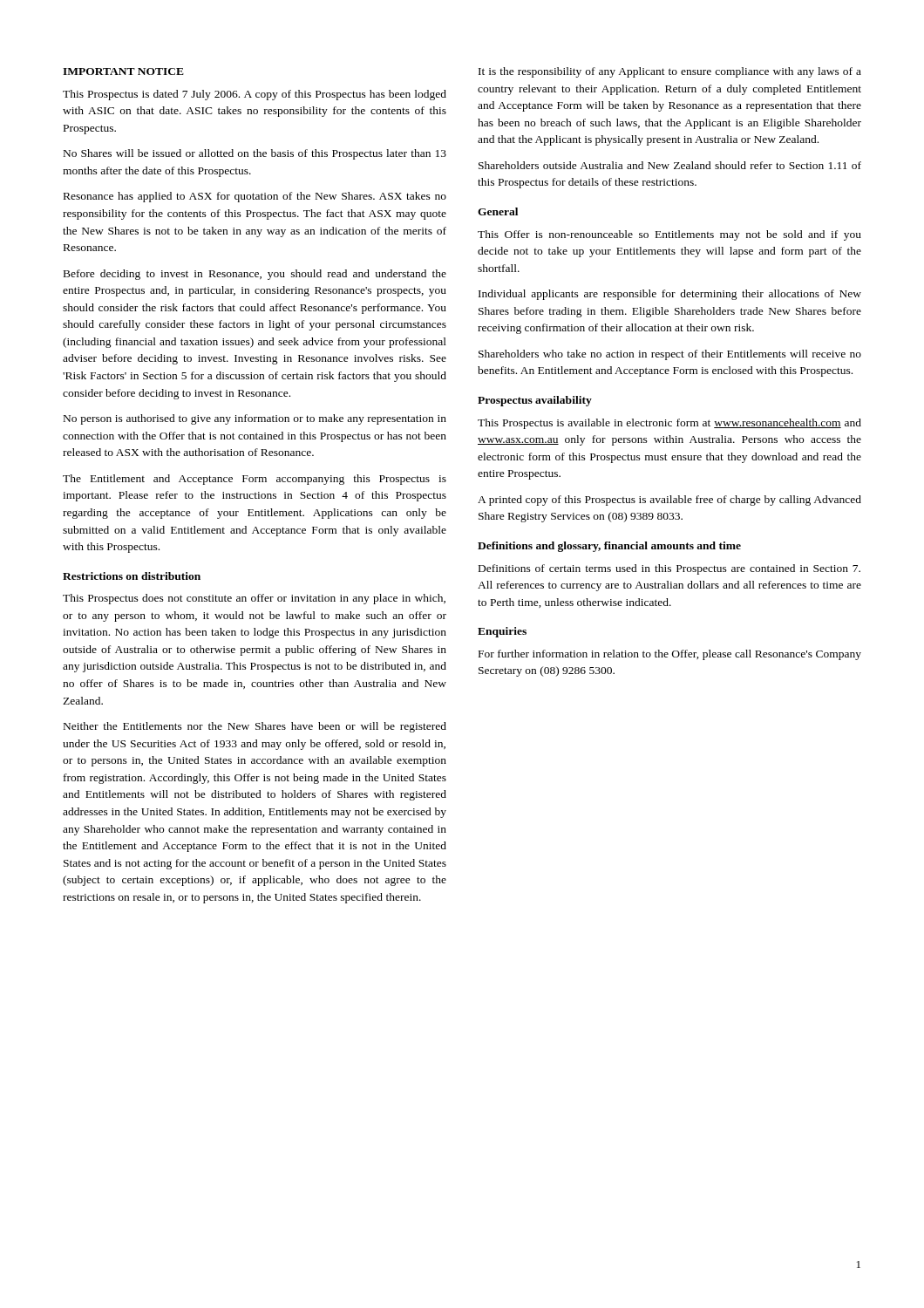924x1308 pixels.
Task: Click on the section header containing "Restrictions on distribution"
Action: coord(132,576)
